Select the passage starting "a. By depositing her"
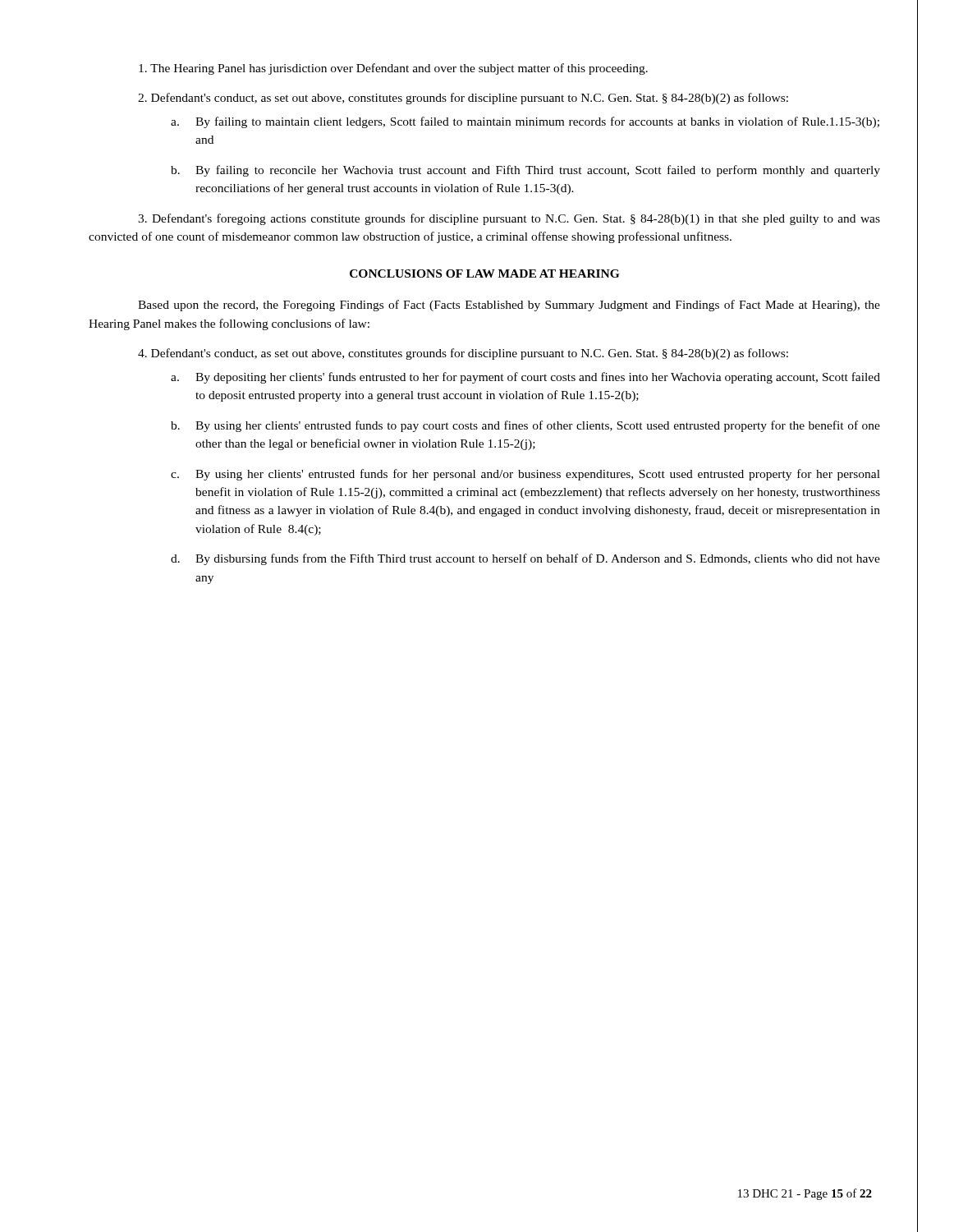Screen dimensions: 1232x954 (x=525, y=386)
